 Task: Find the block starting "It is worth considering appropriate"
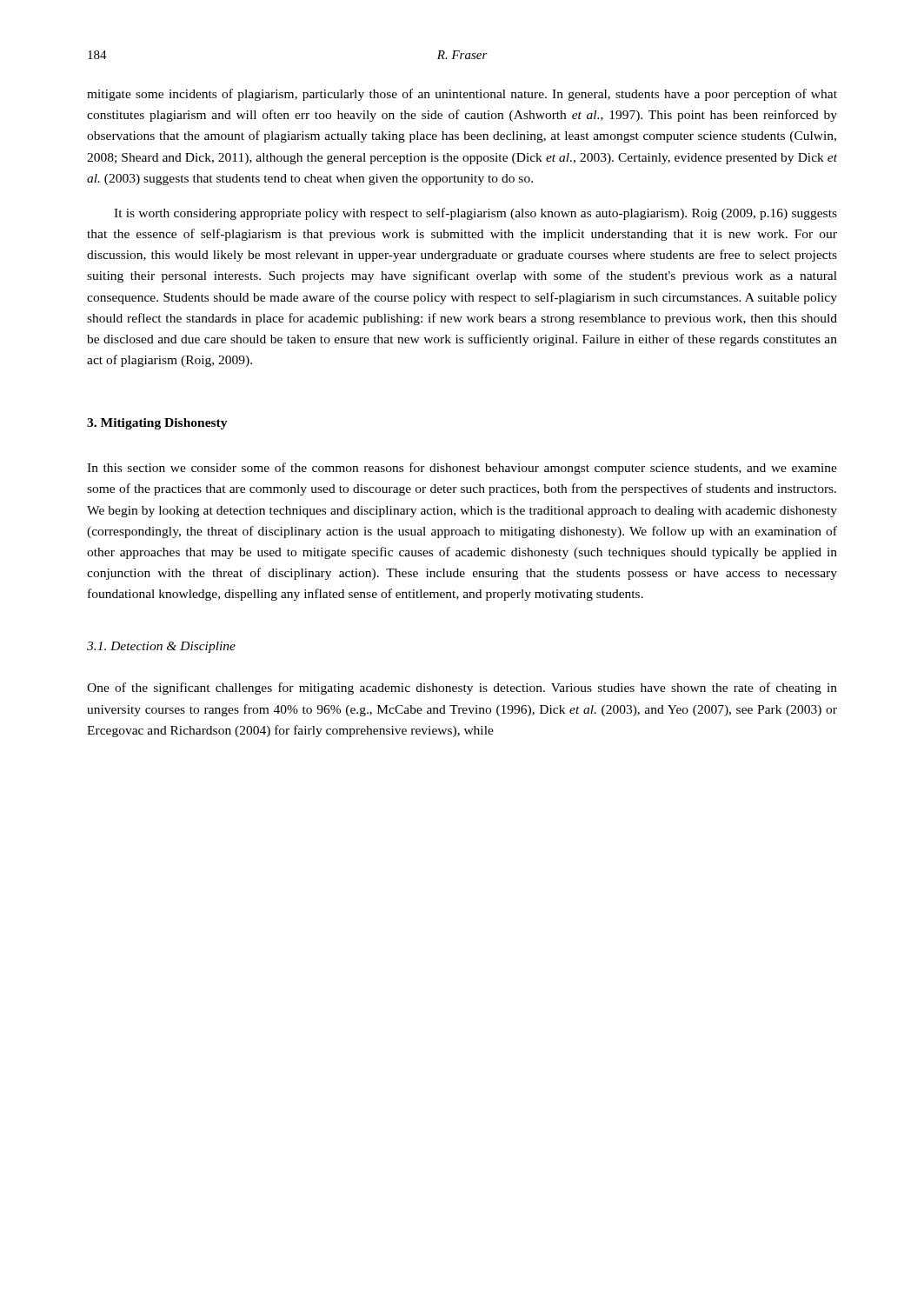(462, 286)
